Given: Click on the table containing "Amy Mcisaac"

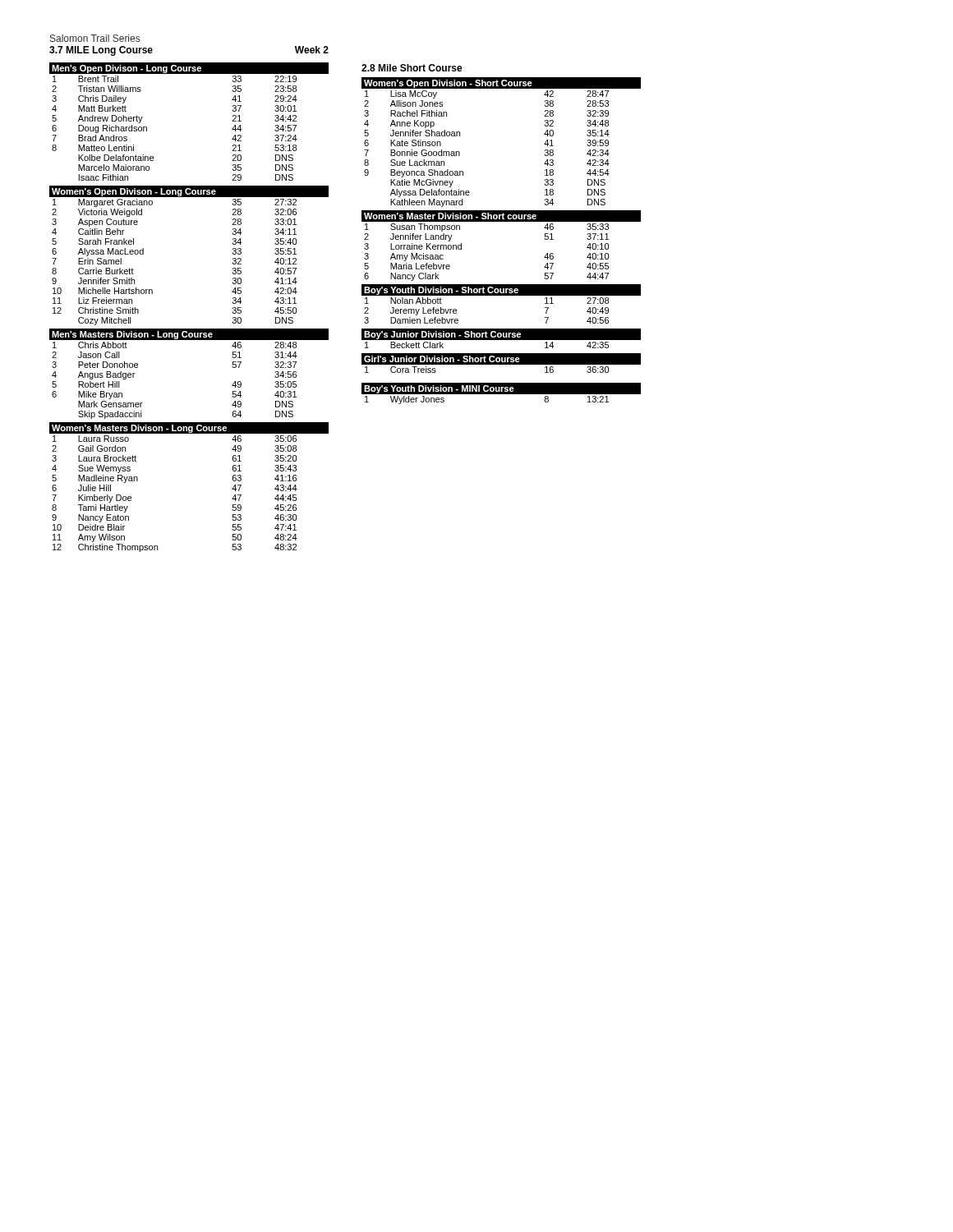Looking at the screenshot, I should point(501,251).
